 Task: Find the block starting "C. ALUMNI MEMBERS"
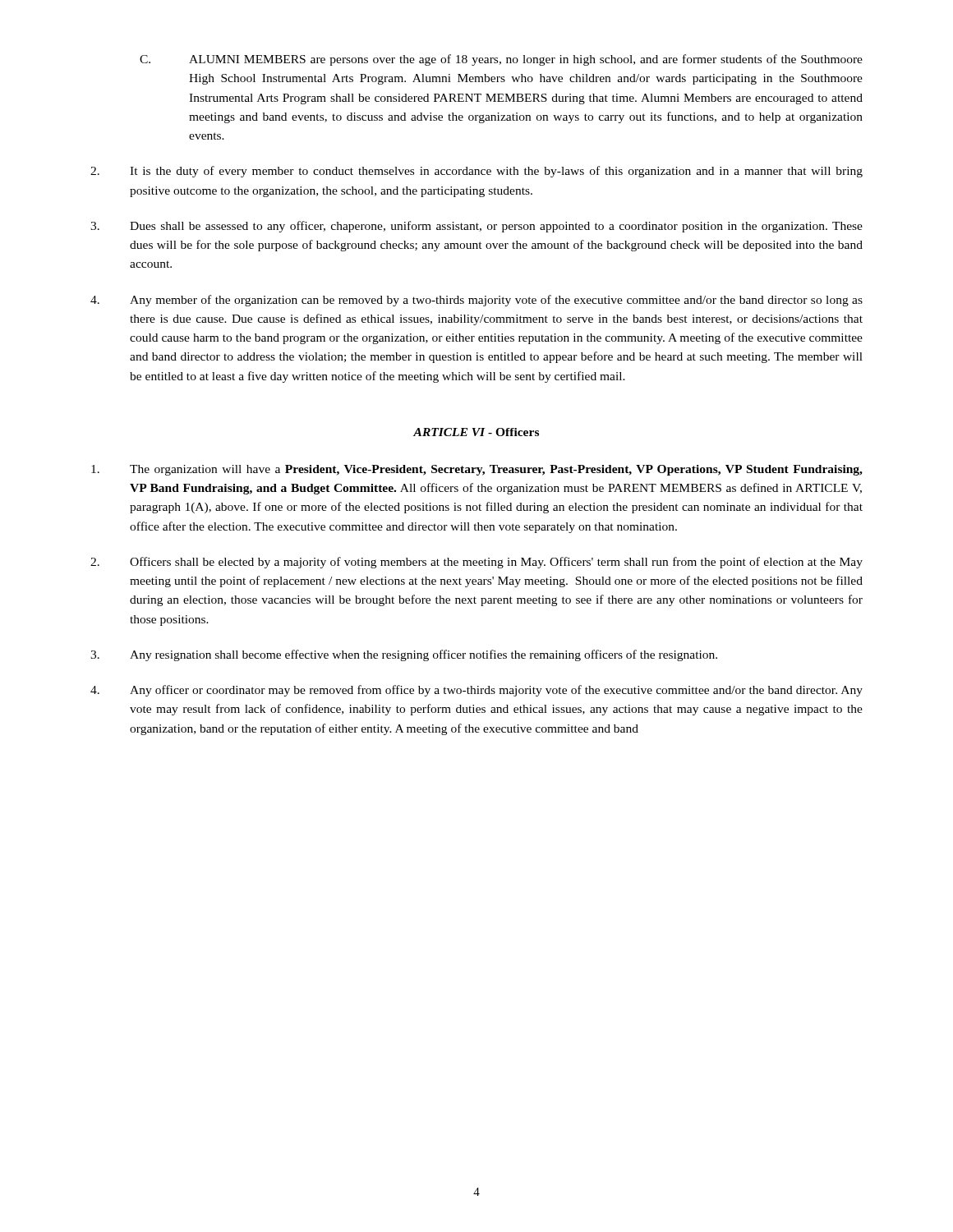click(x=476, y=97)
